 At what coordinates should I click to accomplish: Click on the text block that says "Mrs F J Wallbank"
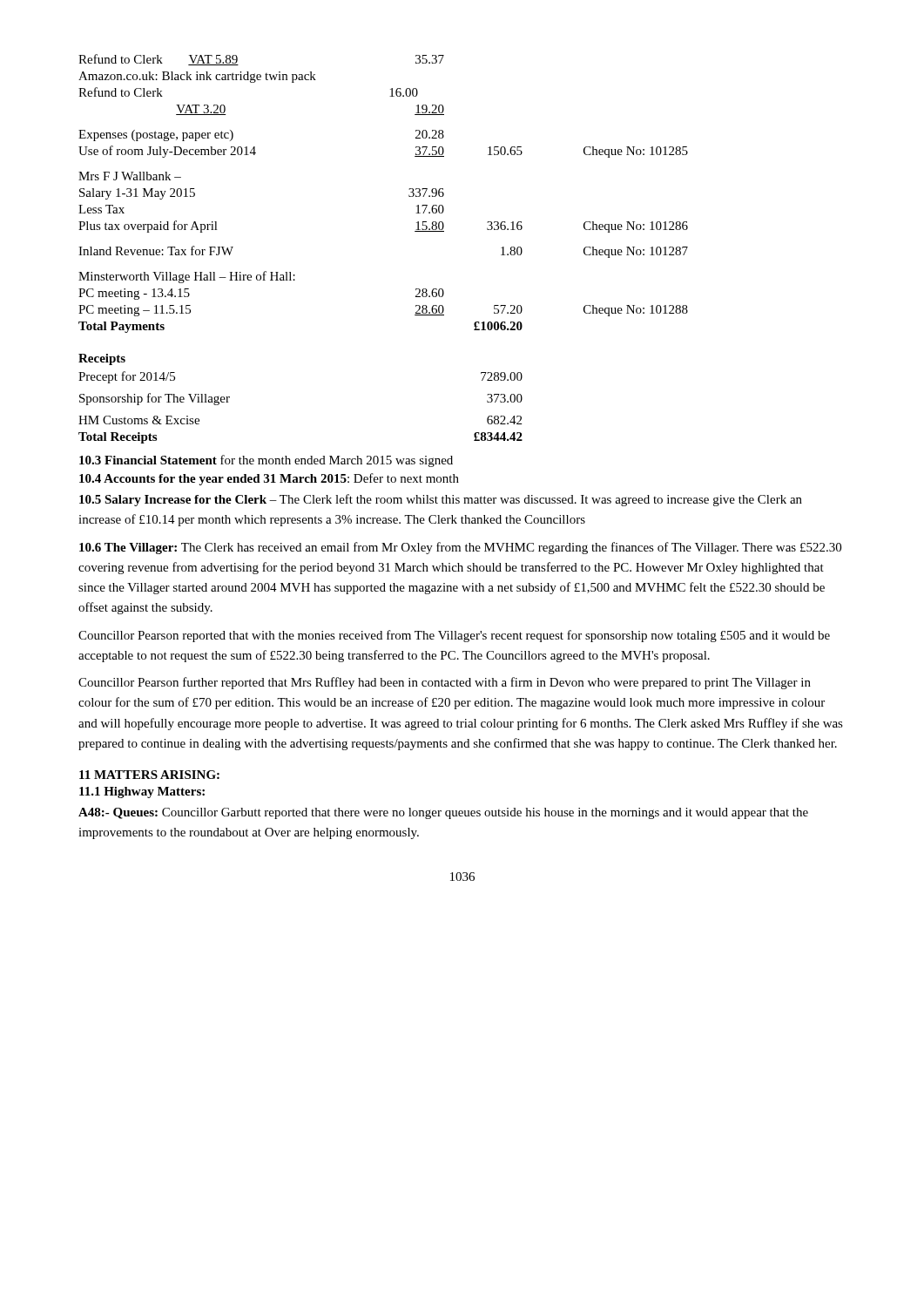(130, 176)
